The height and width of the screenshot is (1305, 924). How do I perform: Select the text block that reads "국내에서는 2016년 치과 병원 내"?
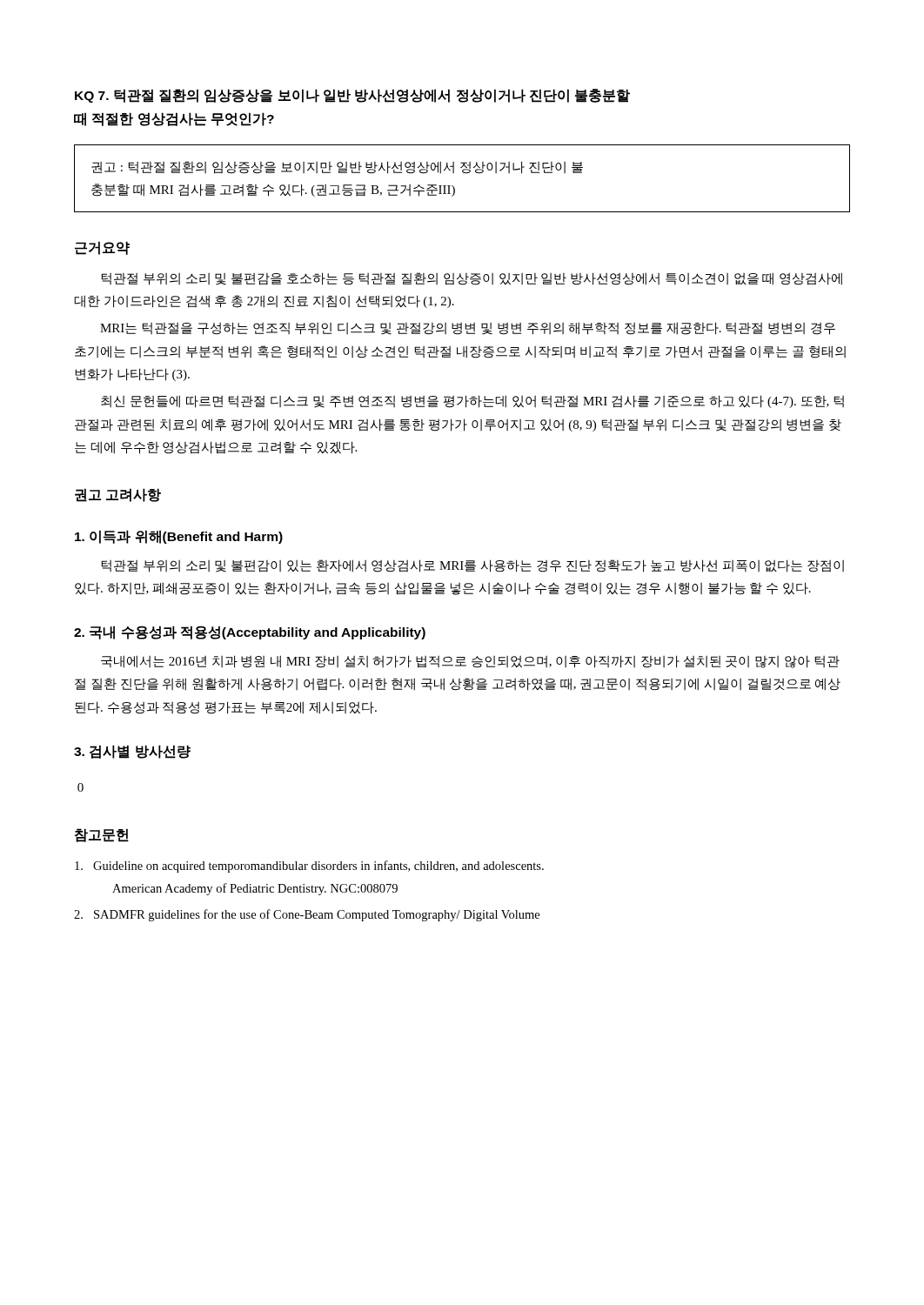click(x=462, y=684)
